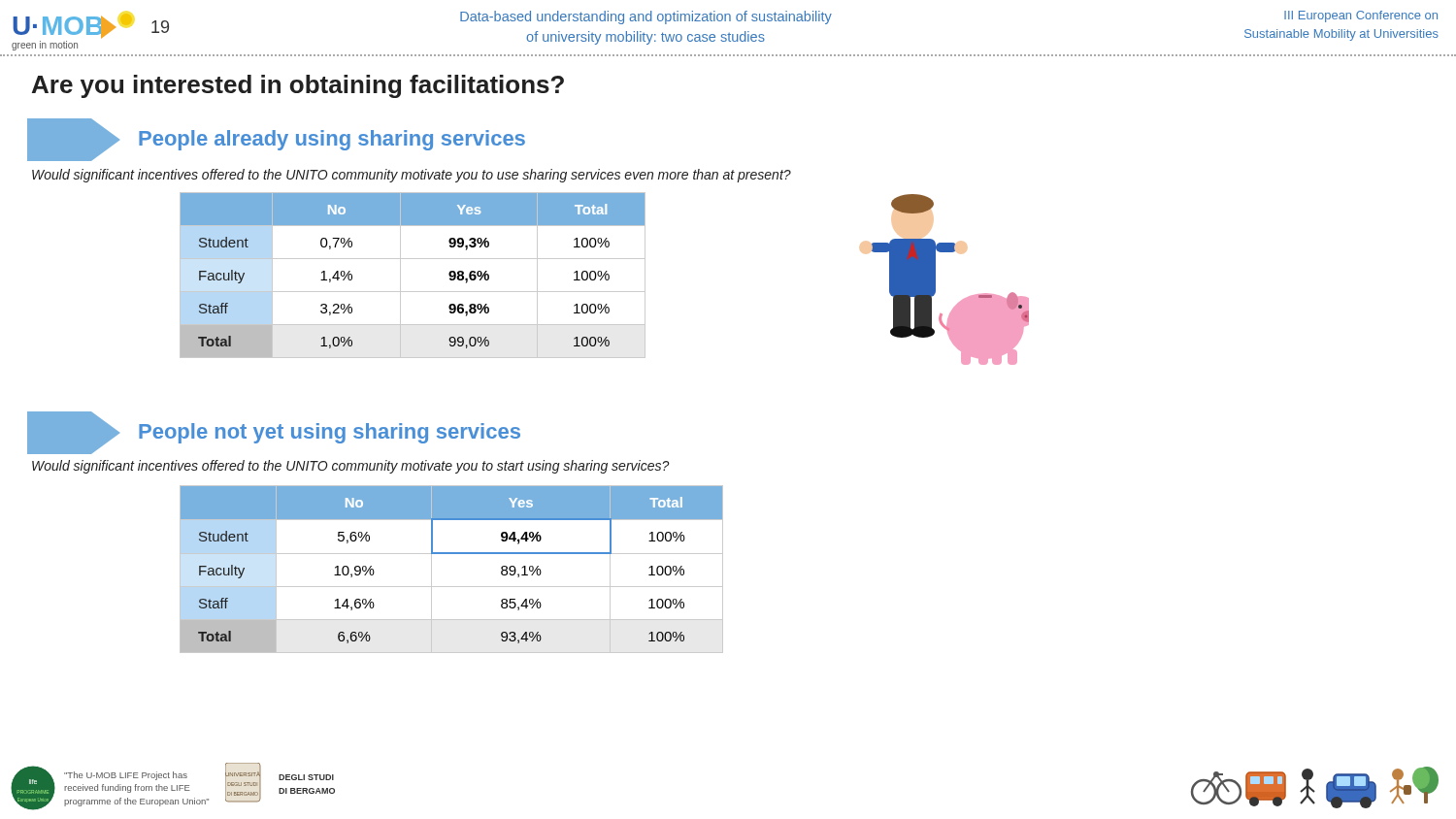Click on the table containing "14,6%"
The image size is (1456, 819).
[451, 569]
